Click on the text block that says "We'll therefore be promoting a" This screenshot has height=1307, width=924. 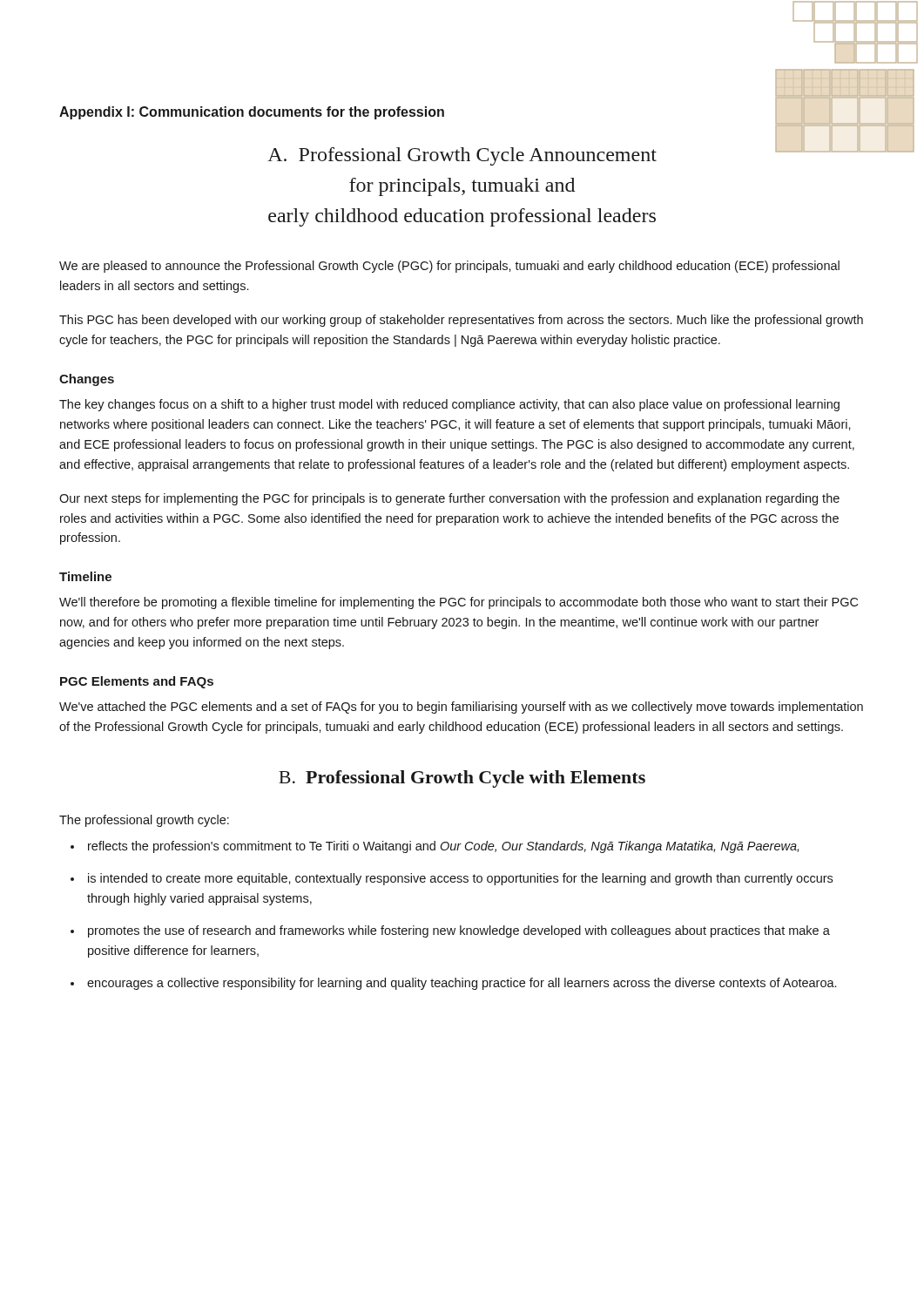point(459,622)
